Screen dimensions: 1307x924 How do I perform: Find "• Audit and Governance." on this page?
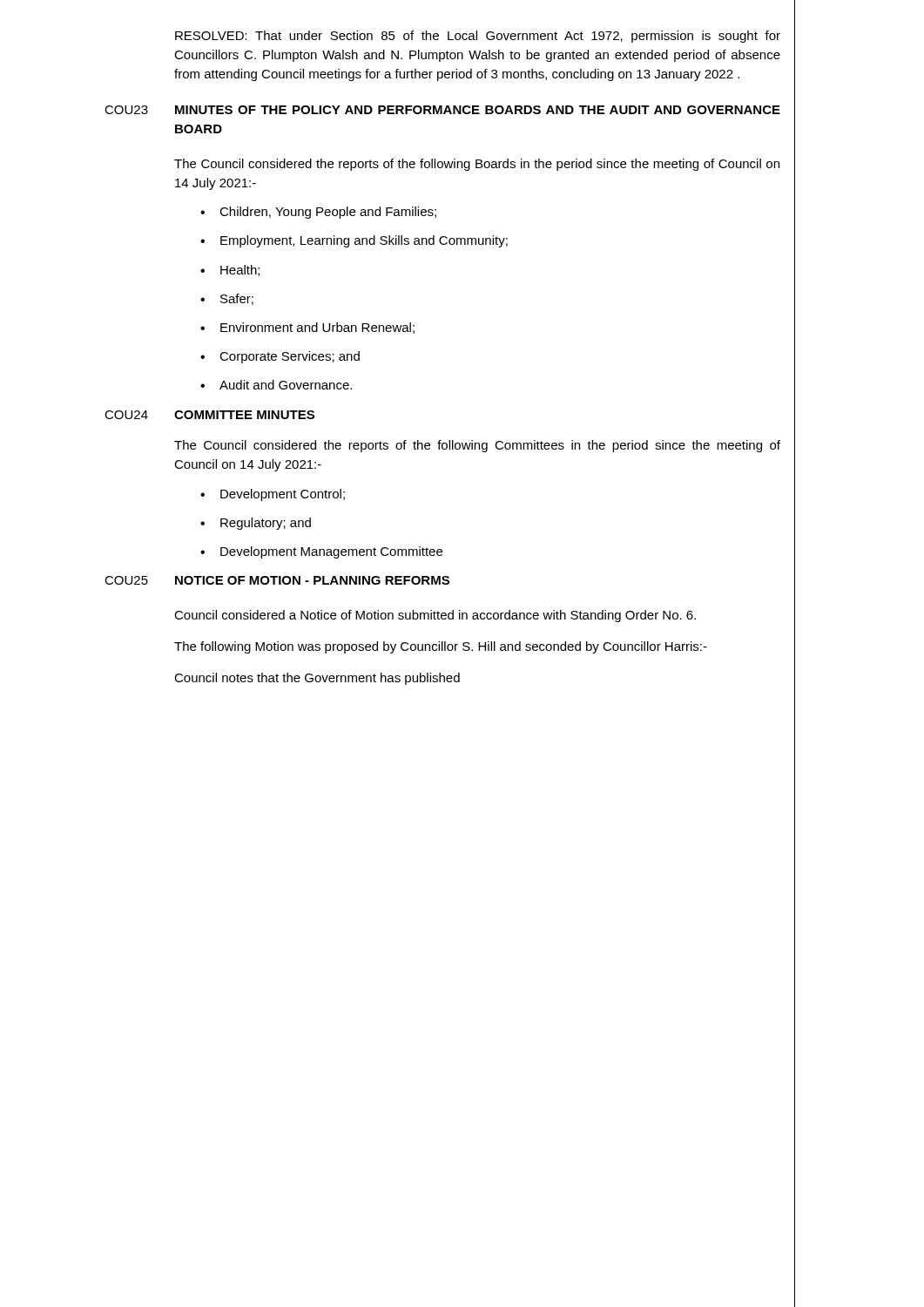click(x=276, y=385)
